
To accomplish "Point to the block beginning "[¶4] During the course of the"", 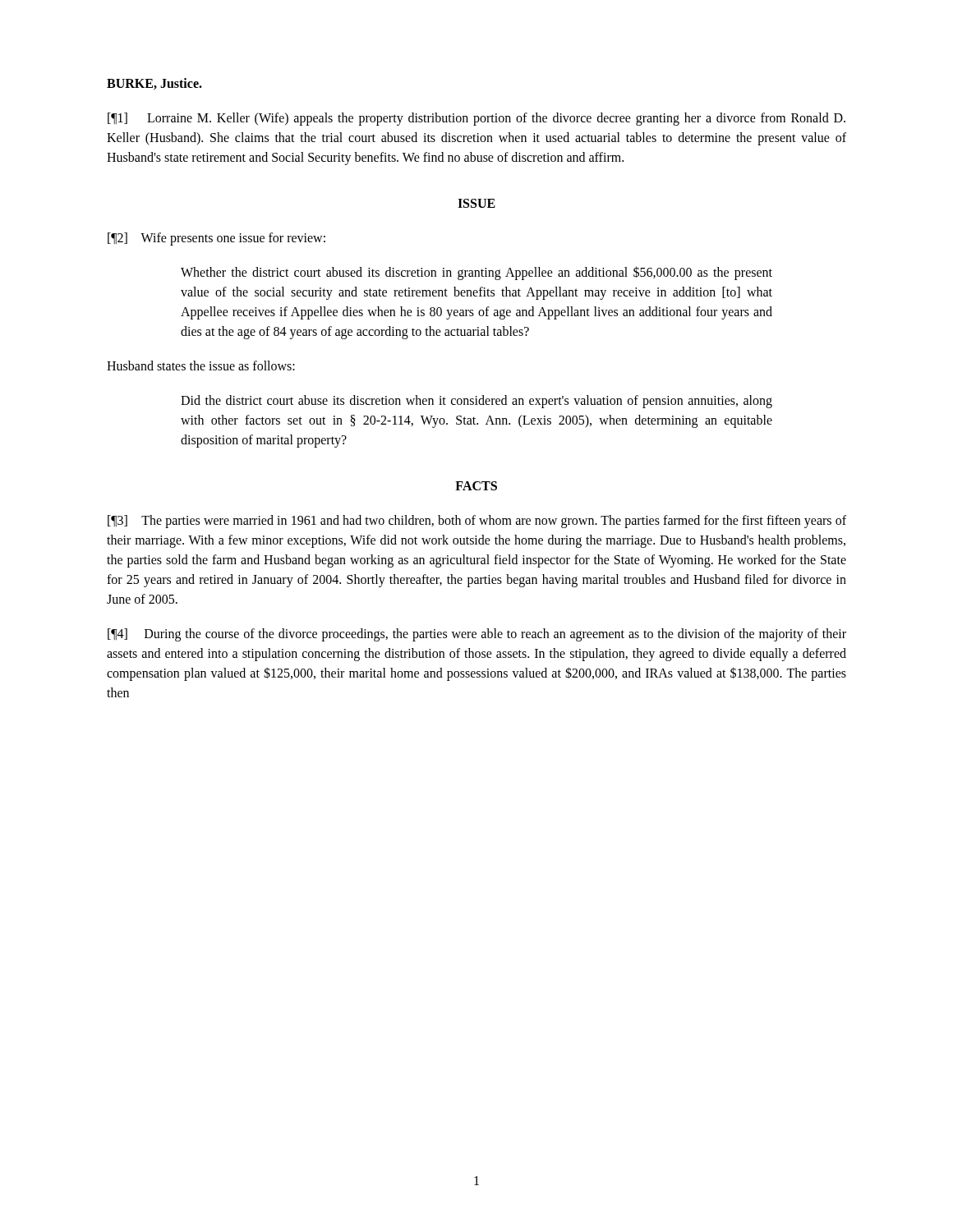I will tap(476, 663).
